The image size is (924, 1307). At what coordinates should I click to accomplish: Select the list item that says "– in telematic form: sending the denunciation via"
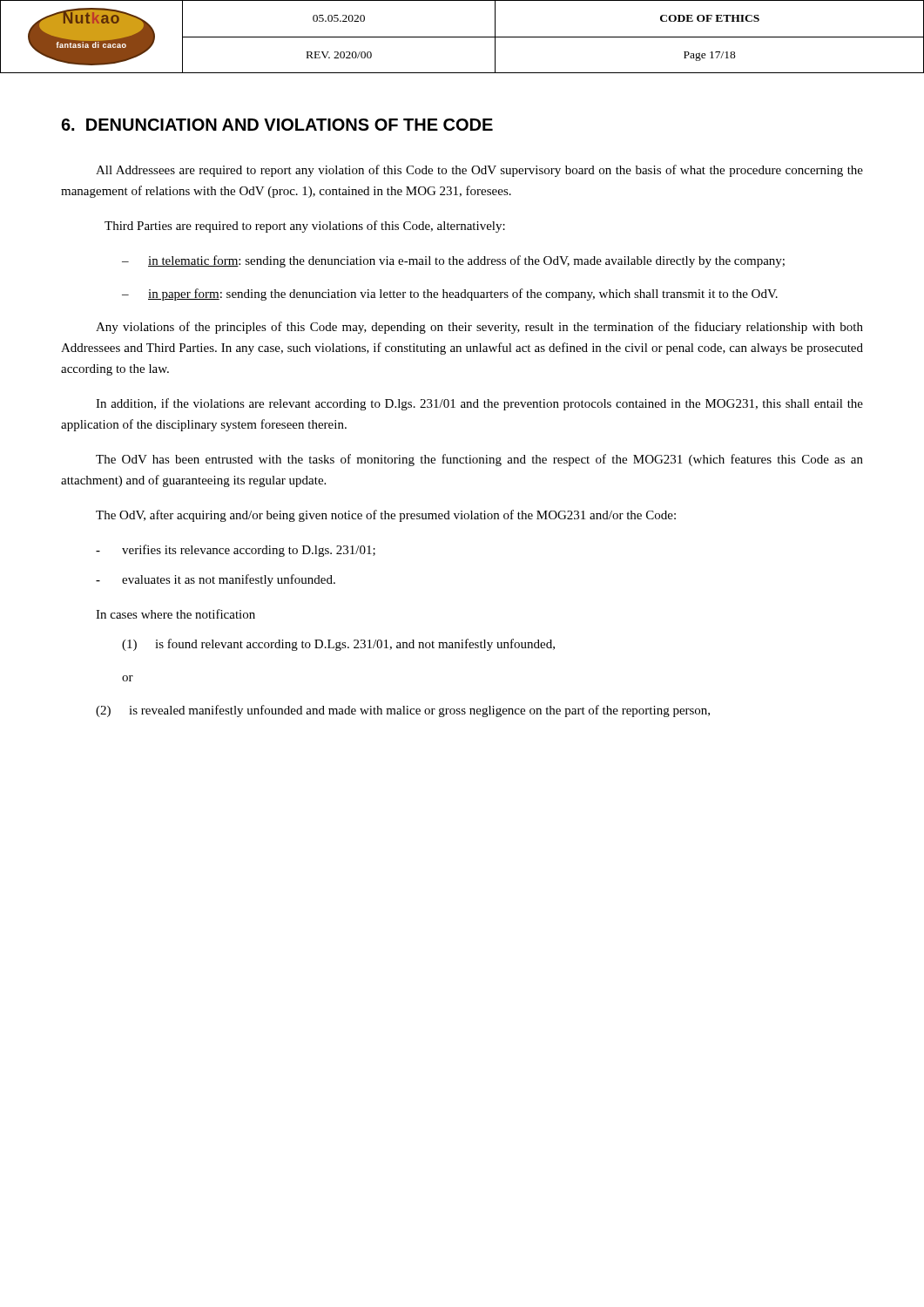492,260
